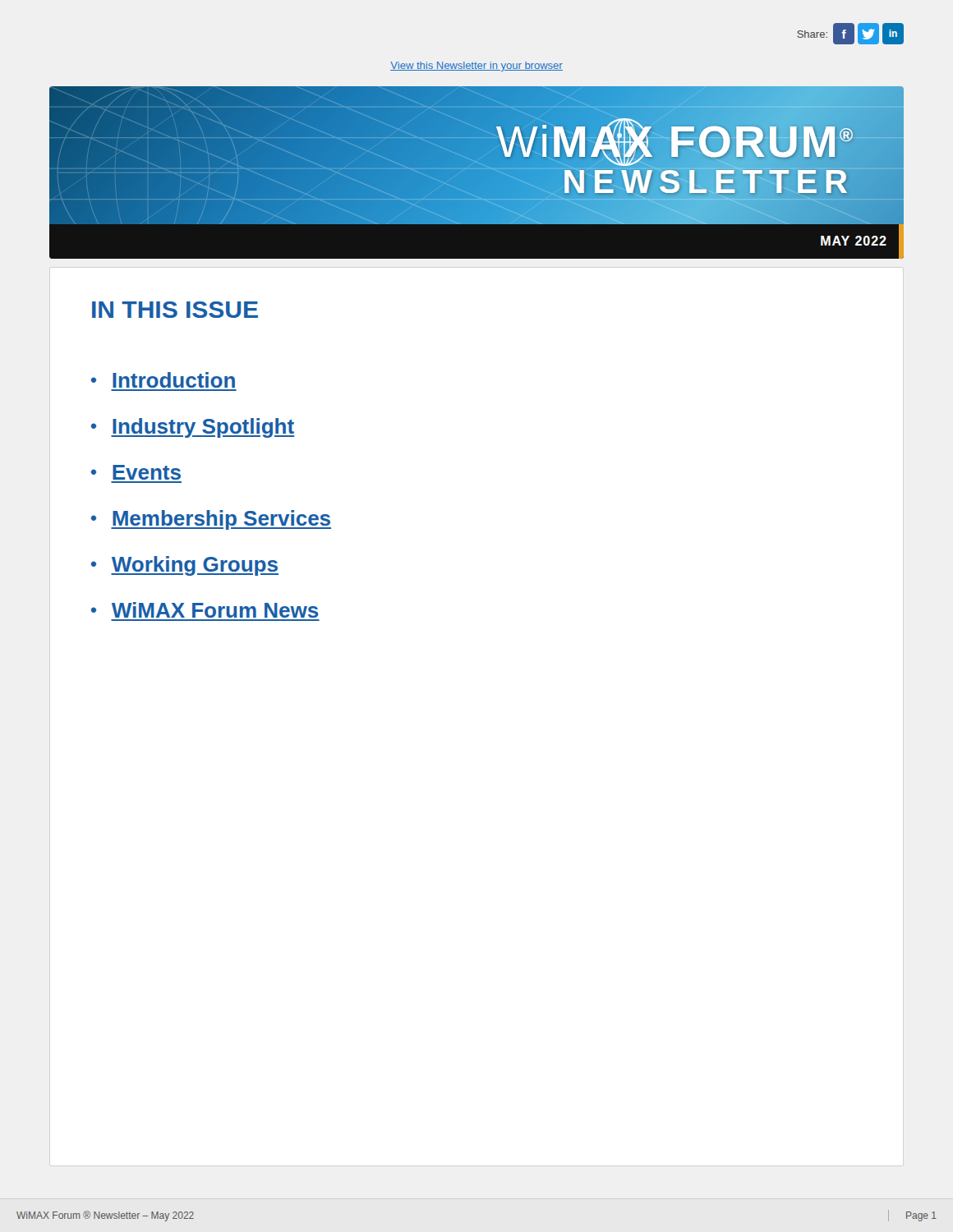
Task: Select the text containing "Share: f in"
Action: tap(850, 34)
